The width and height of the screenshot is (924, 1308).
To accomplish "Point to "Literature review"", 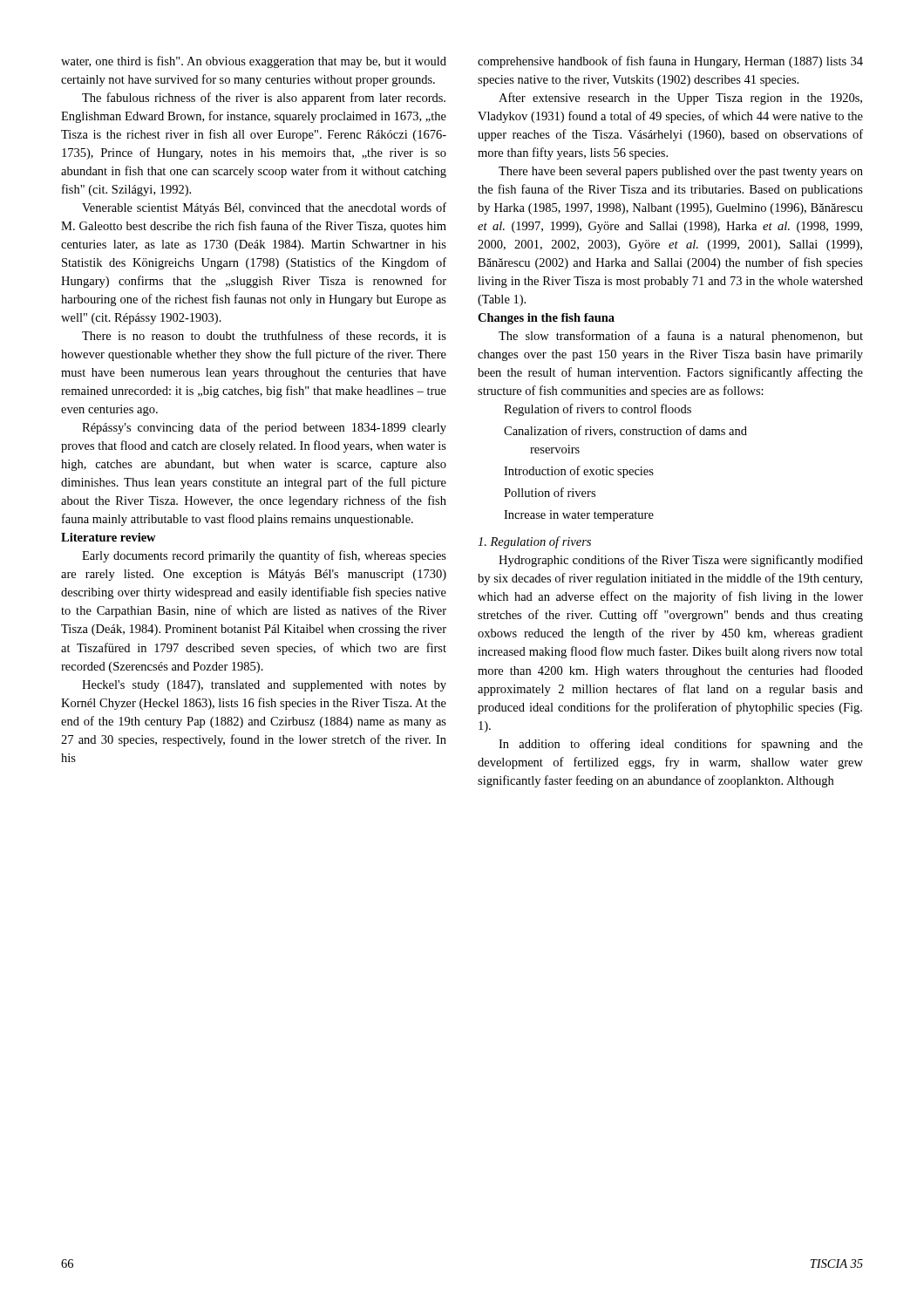I will 109,537.
